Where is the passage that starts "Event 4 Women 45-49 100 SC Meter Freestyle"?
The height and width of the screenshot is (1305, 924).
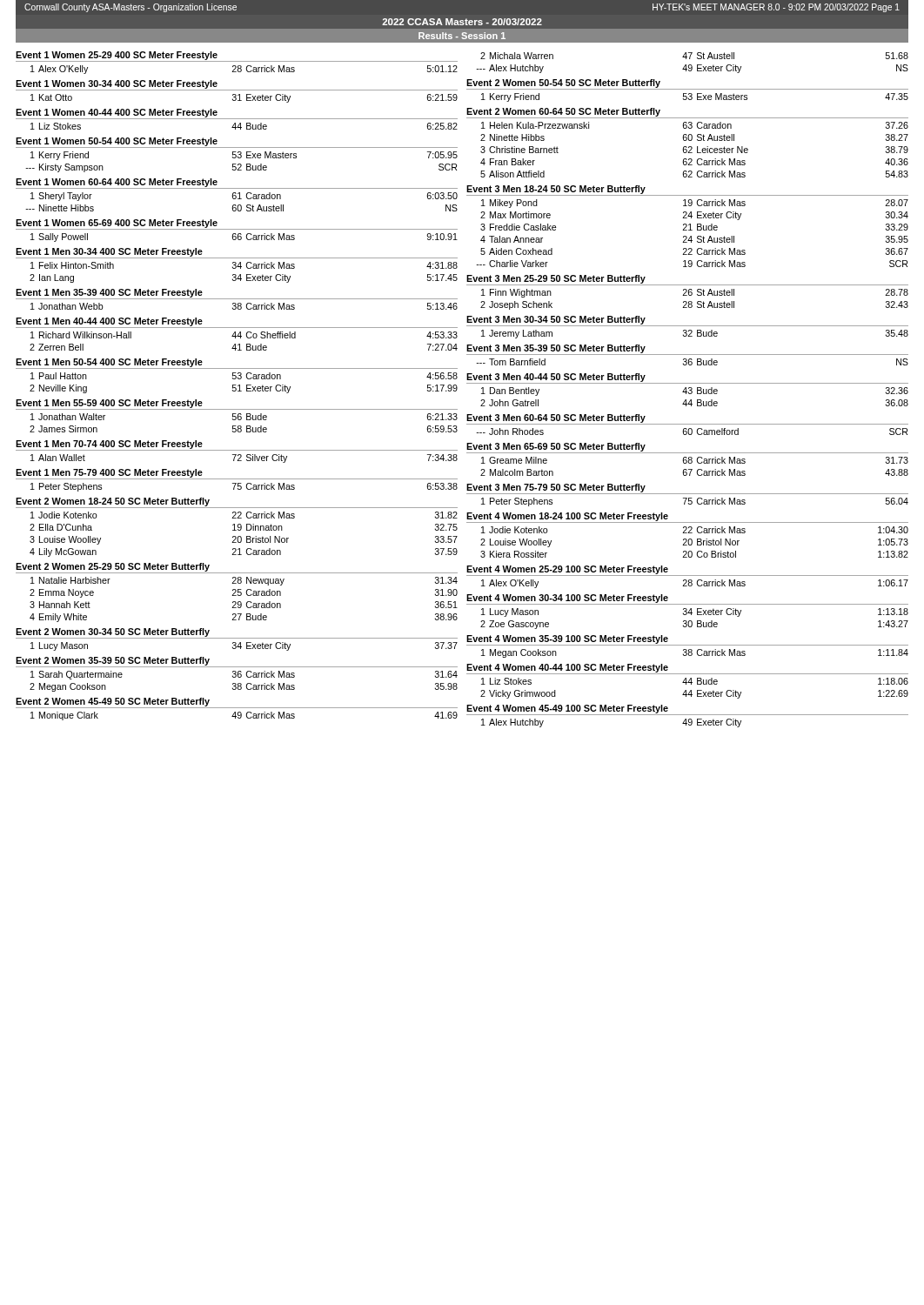pos(687,716)
